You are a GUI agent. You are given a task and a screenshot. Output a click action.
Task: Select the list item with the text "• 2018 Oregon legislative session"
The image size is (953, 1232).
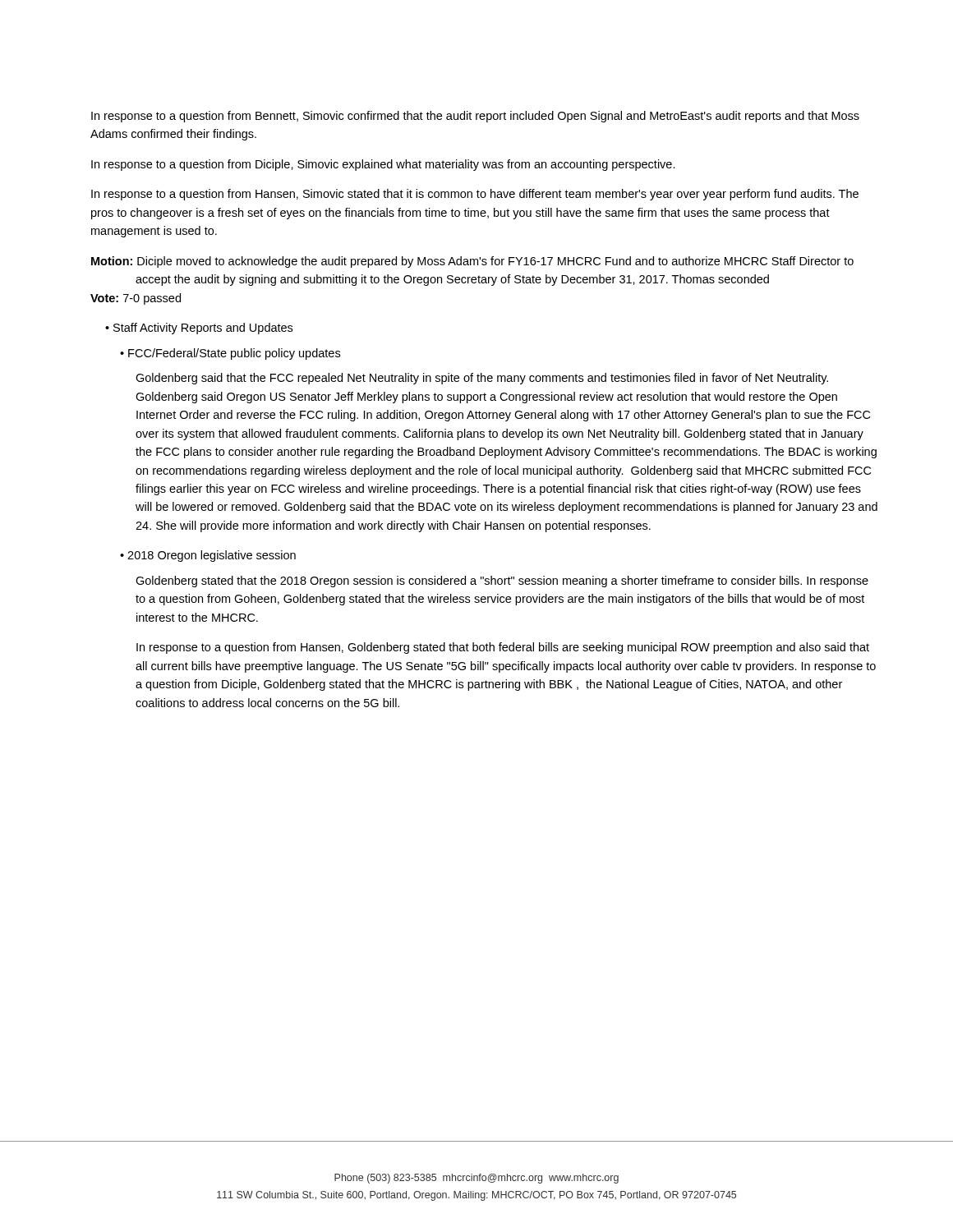coord(208,556)
